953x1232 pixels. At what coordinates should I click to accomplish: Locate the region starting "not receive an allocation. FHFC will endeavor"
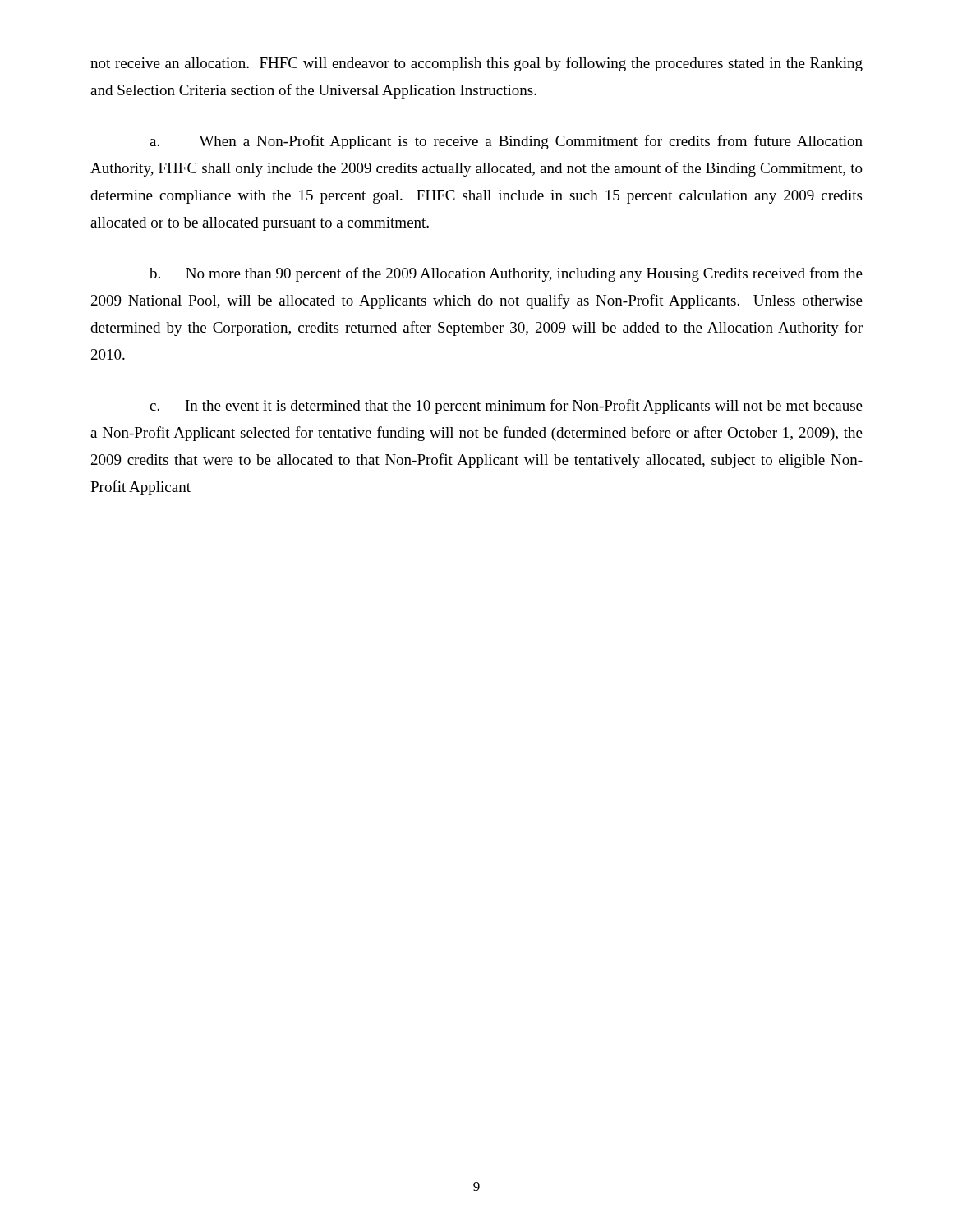coord(476,77)
